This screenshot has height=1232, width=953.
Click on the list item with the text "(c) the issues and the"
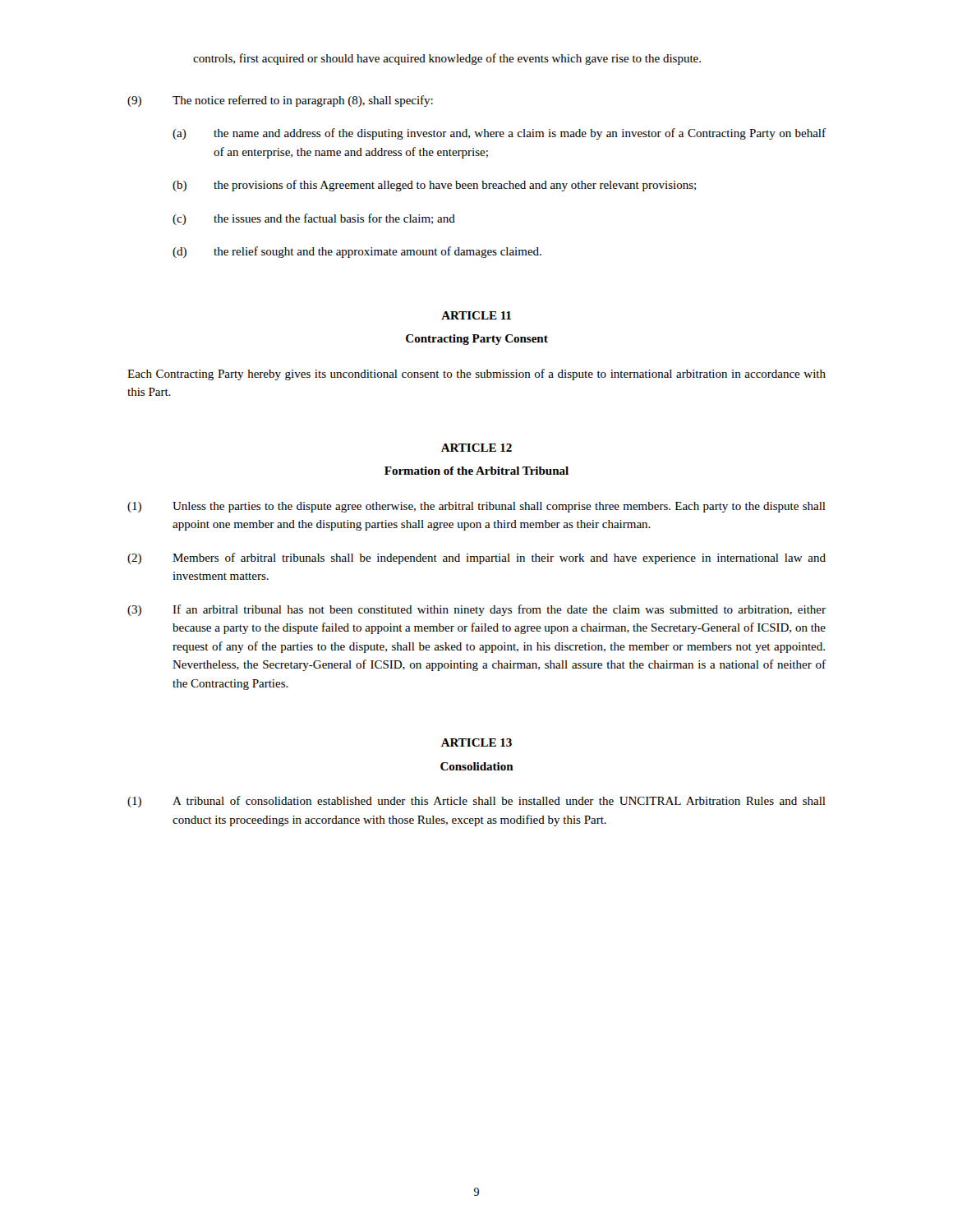pos(314,219)
